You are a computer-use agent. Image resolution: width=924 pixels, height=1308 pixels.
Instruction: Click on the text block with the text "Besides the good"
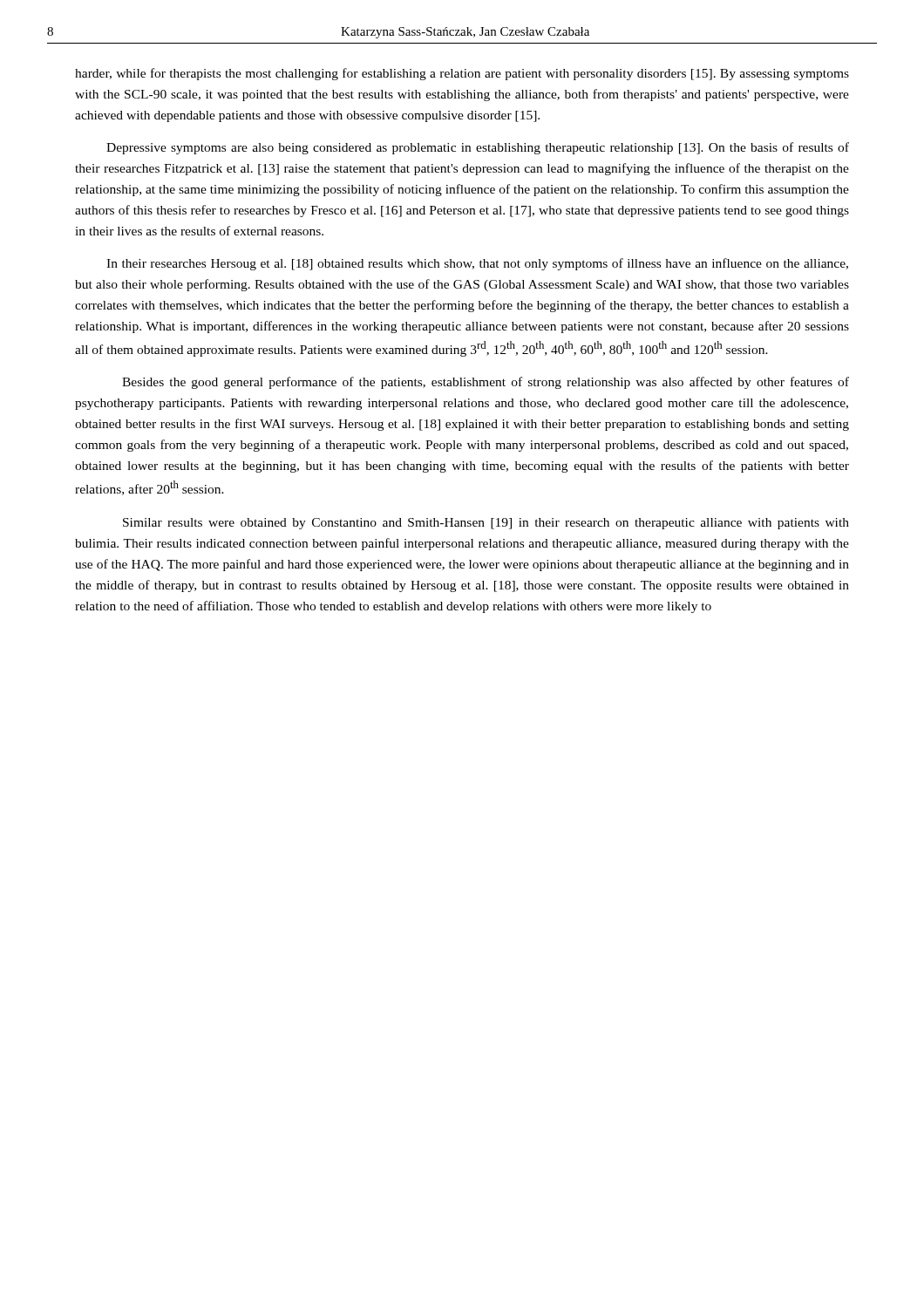[x=462, y=435]
